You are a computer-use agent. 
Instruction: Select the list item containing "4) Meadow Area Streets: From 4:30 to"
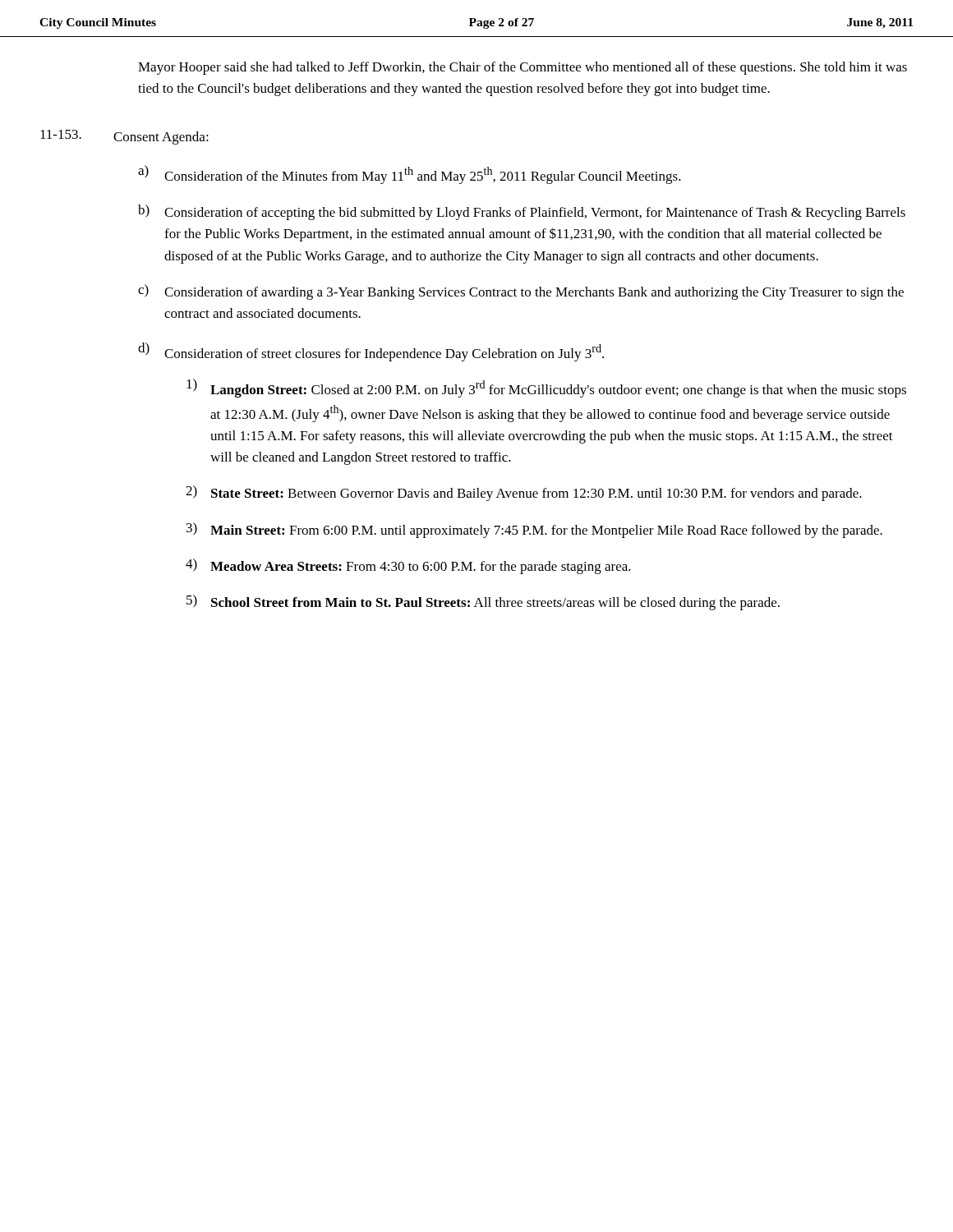pos(550,567)
